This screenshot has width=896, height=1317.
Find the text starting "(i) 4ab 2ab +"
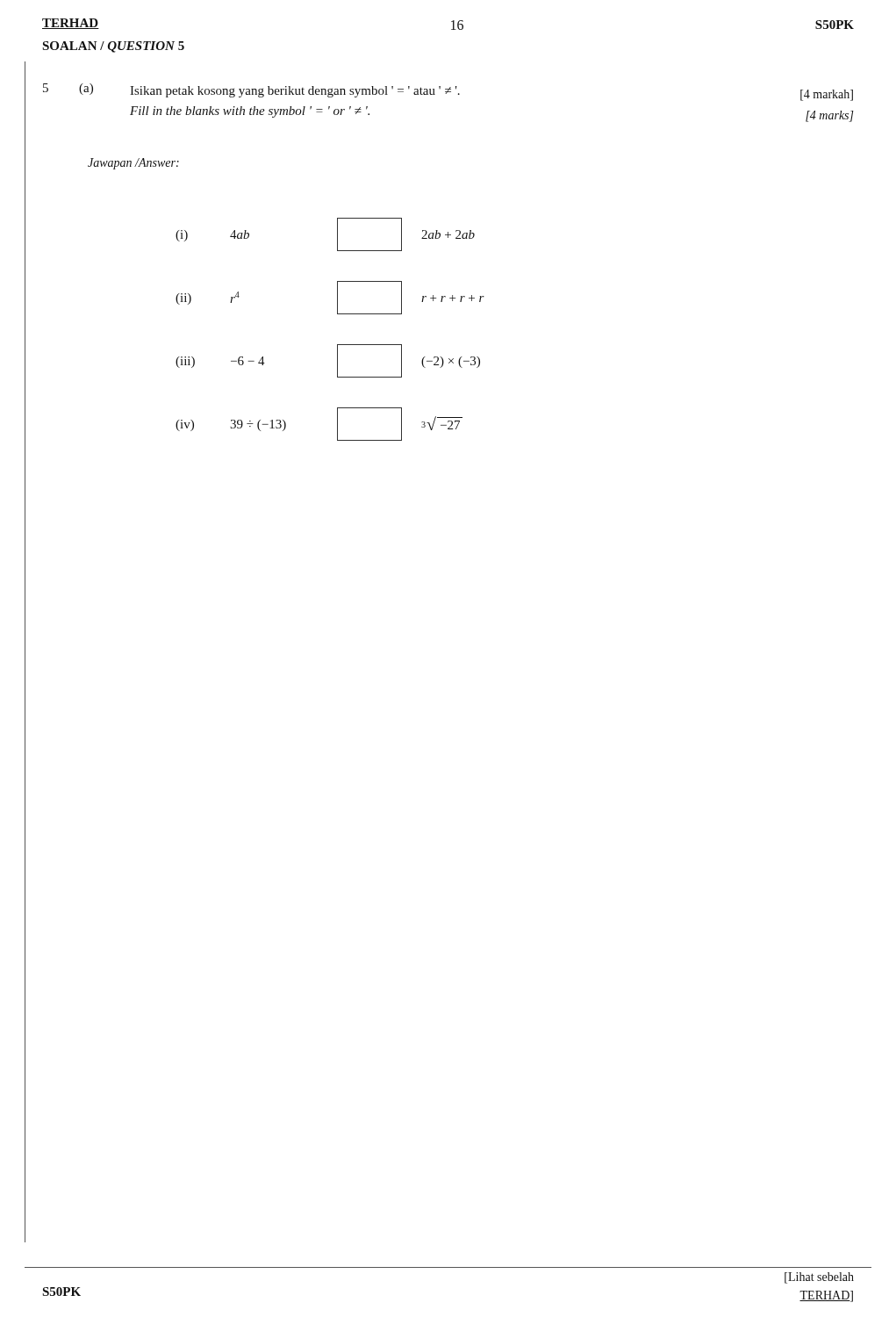[x=325, y=234]
